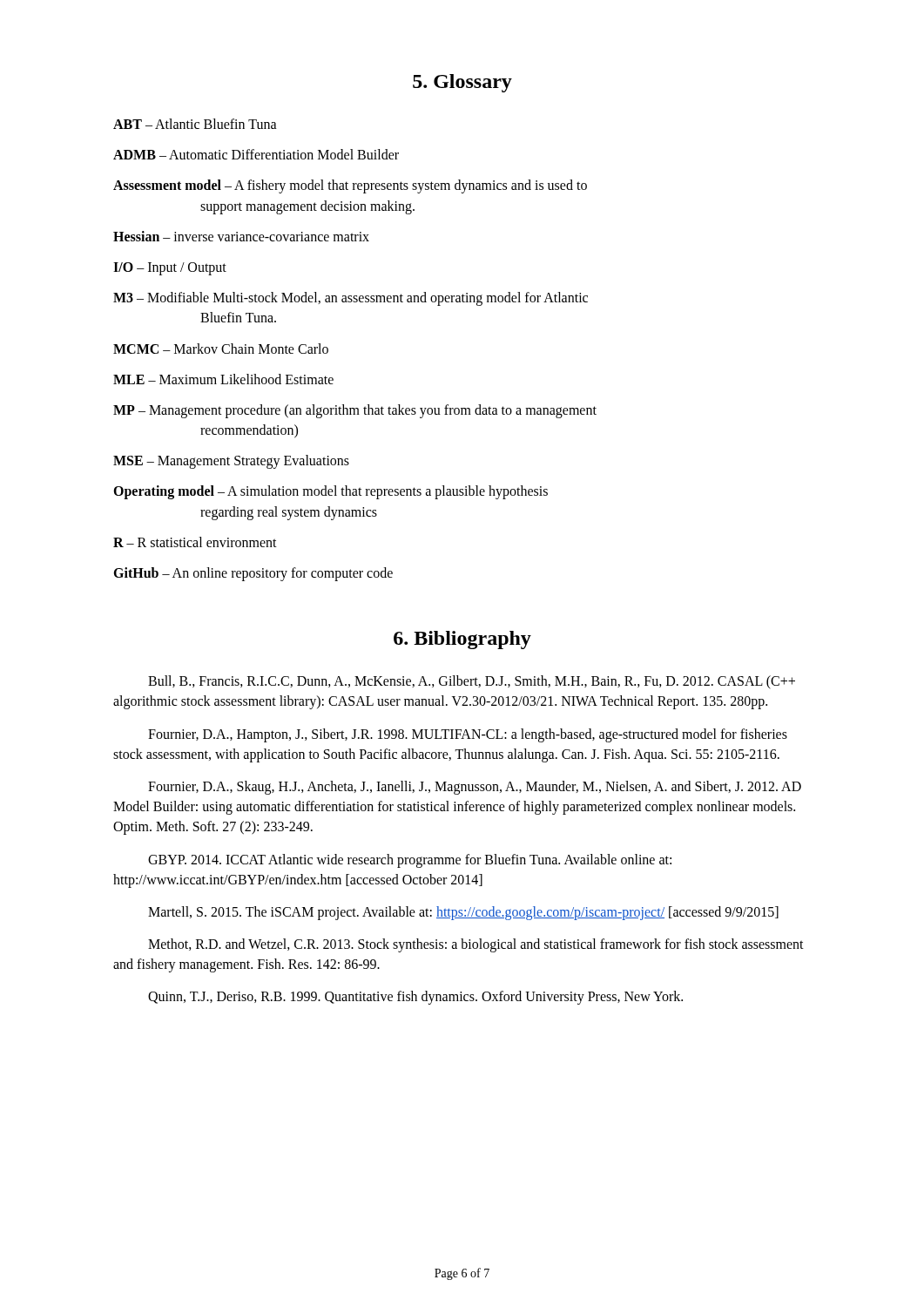Click the passage that begins "Methot, R.D. and Wetzel, C.R. 2013. Stock synthesis:"

point(458,954)
